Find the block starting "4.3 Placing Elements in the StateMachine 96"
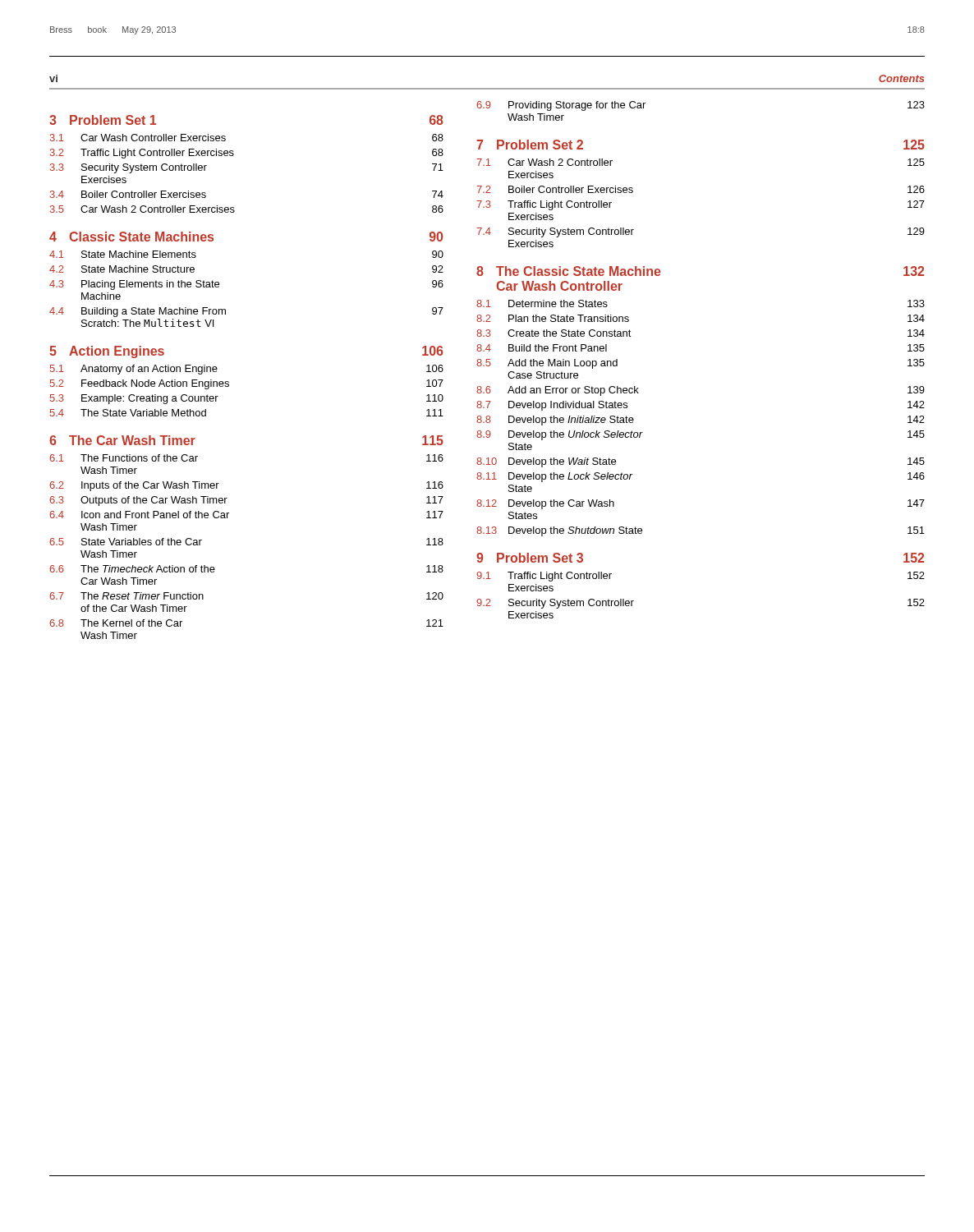This screenshot has width=974, height=1232. pos(146,285)
